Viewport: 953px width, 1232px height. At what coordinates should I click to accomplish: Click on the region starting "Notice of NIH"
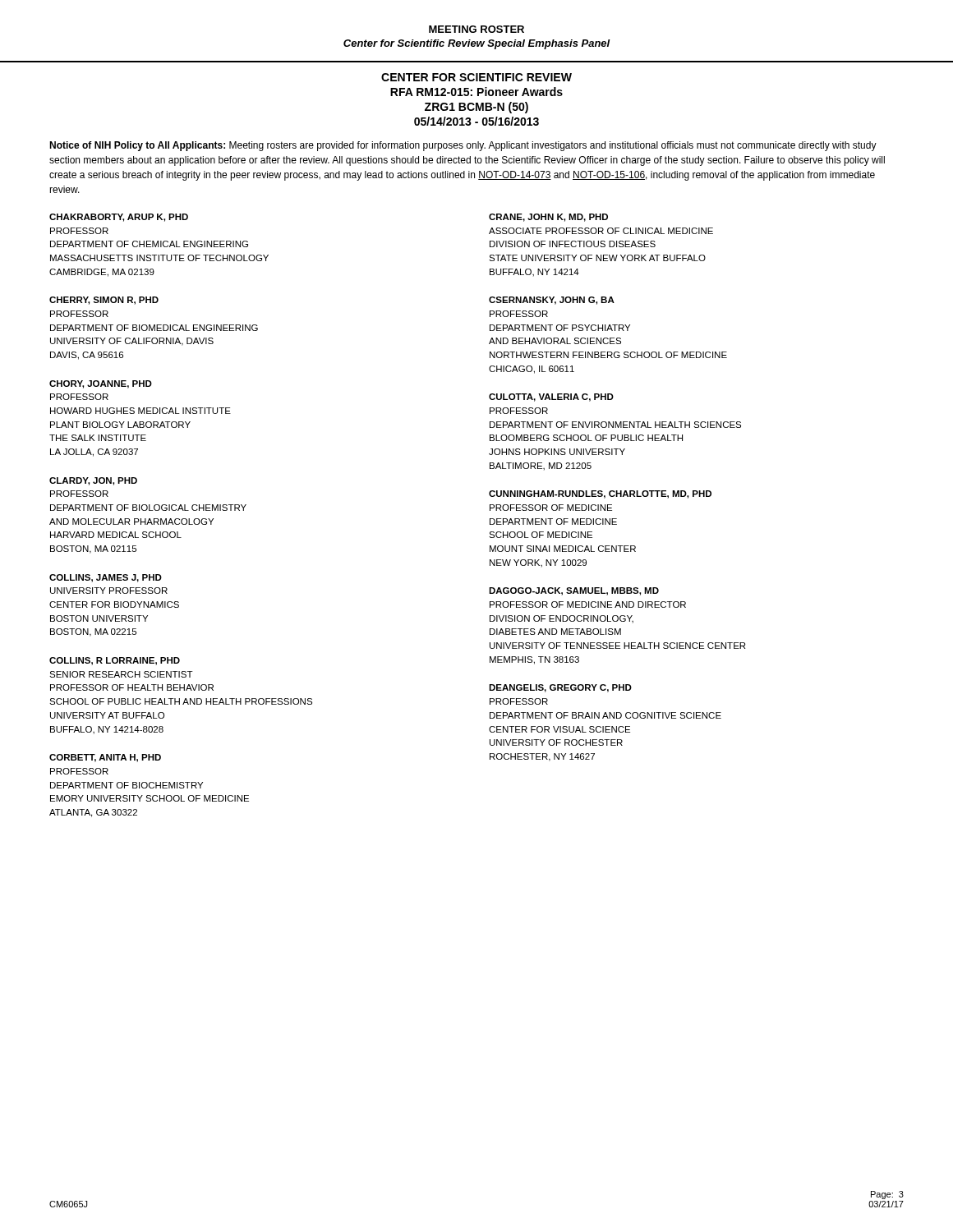coord(467,168)
